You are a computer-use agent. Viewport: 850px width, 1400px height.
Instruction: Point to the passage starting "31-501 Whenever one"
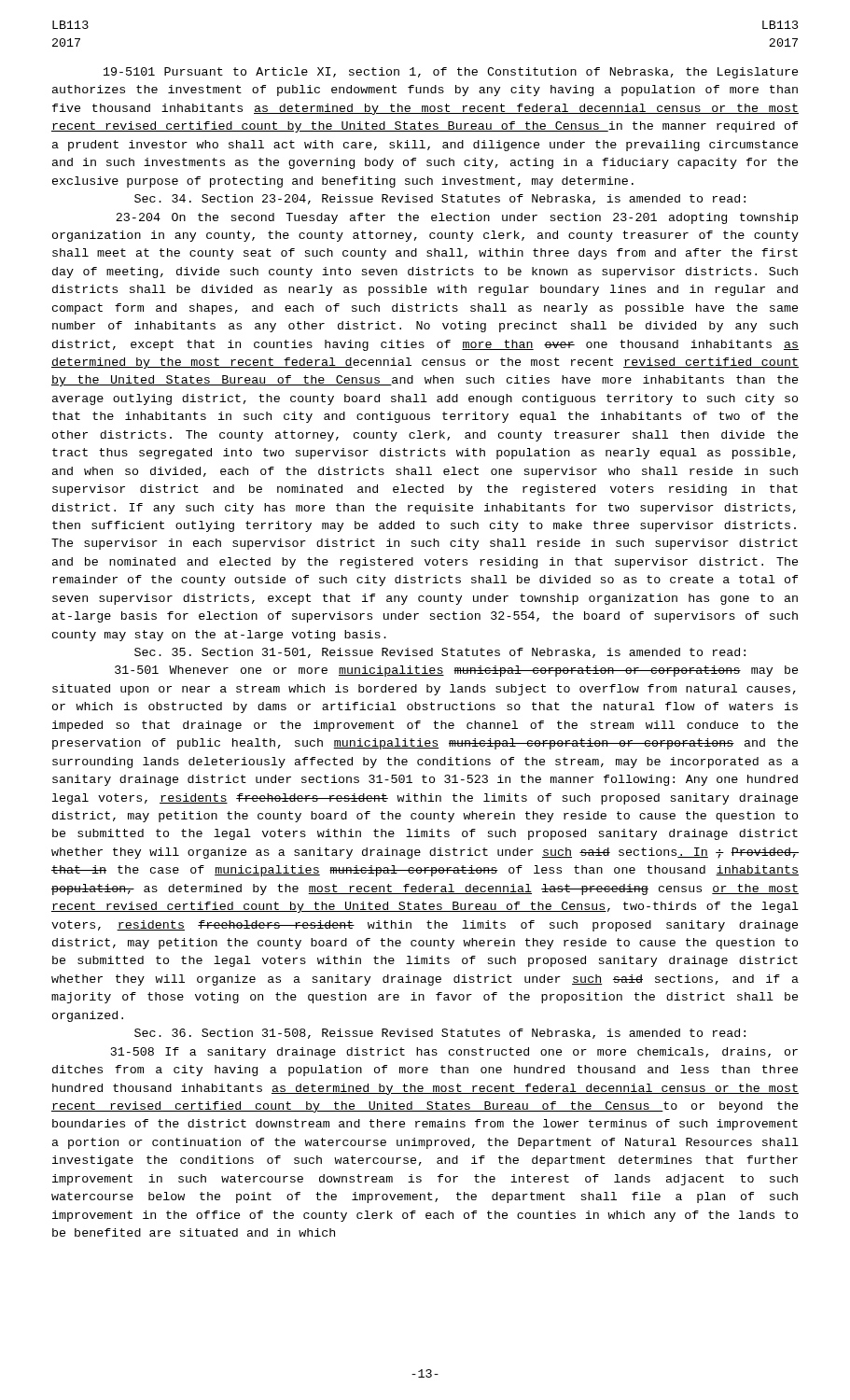425,844
